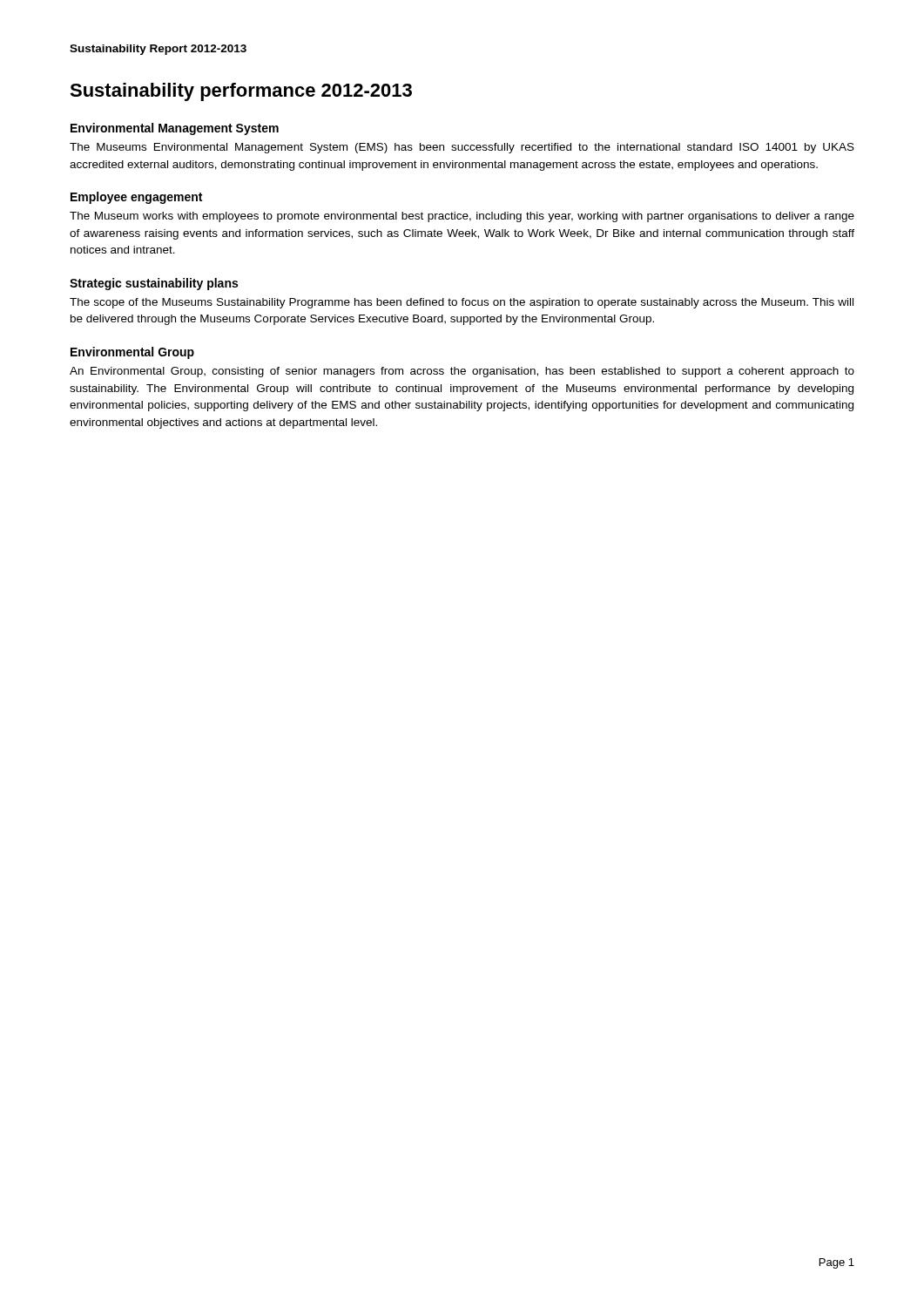The height and width of the screenshot is (1307, 924).
Task: Select the text starting "Sustainability performance 2012-2013"
Action: click(x=241, y=90)
